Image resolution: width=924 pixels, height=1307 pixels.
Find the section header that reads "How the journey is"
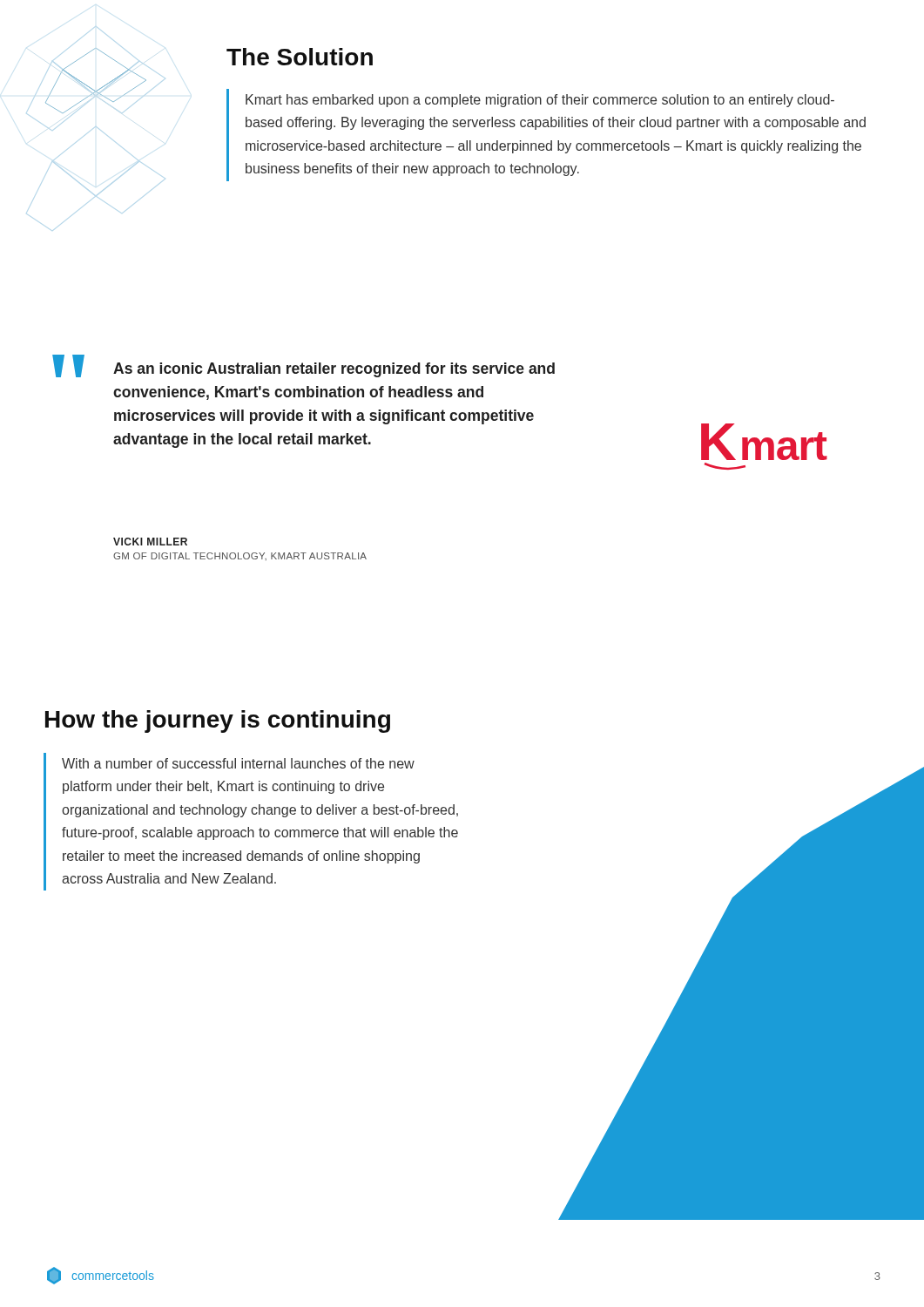(x=253, y=720)
